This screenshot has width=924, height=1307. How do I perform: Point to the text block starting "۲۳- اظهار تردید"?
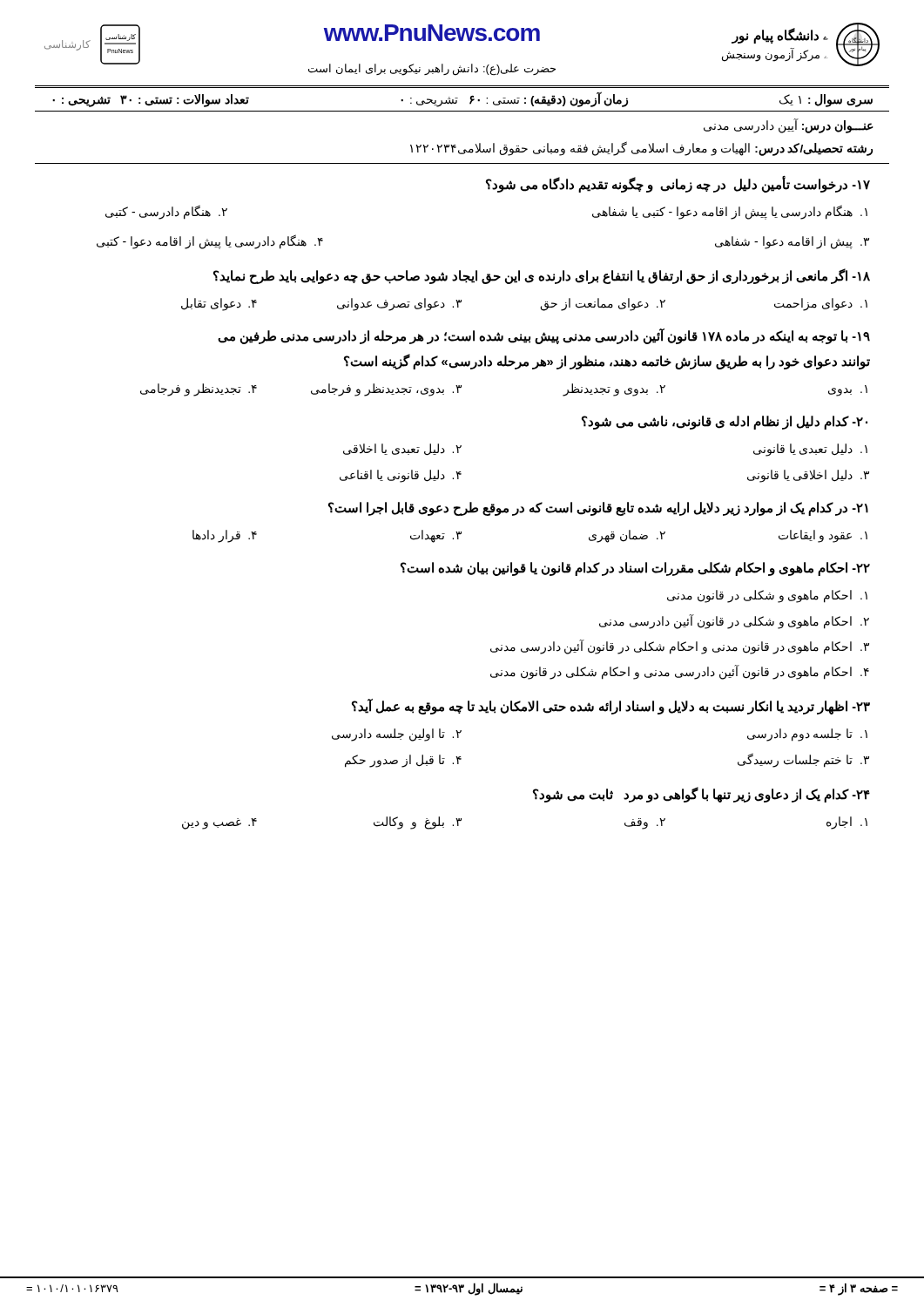click(x=462, y=707)
